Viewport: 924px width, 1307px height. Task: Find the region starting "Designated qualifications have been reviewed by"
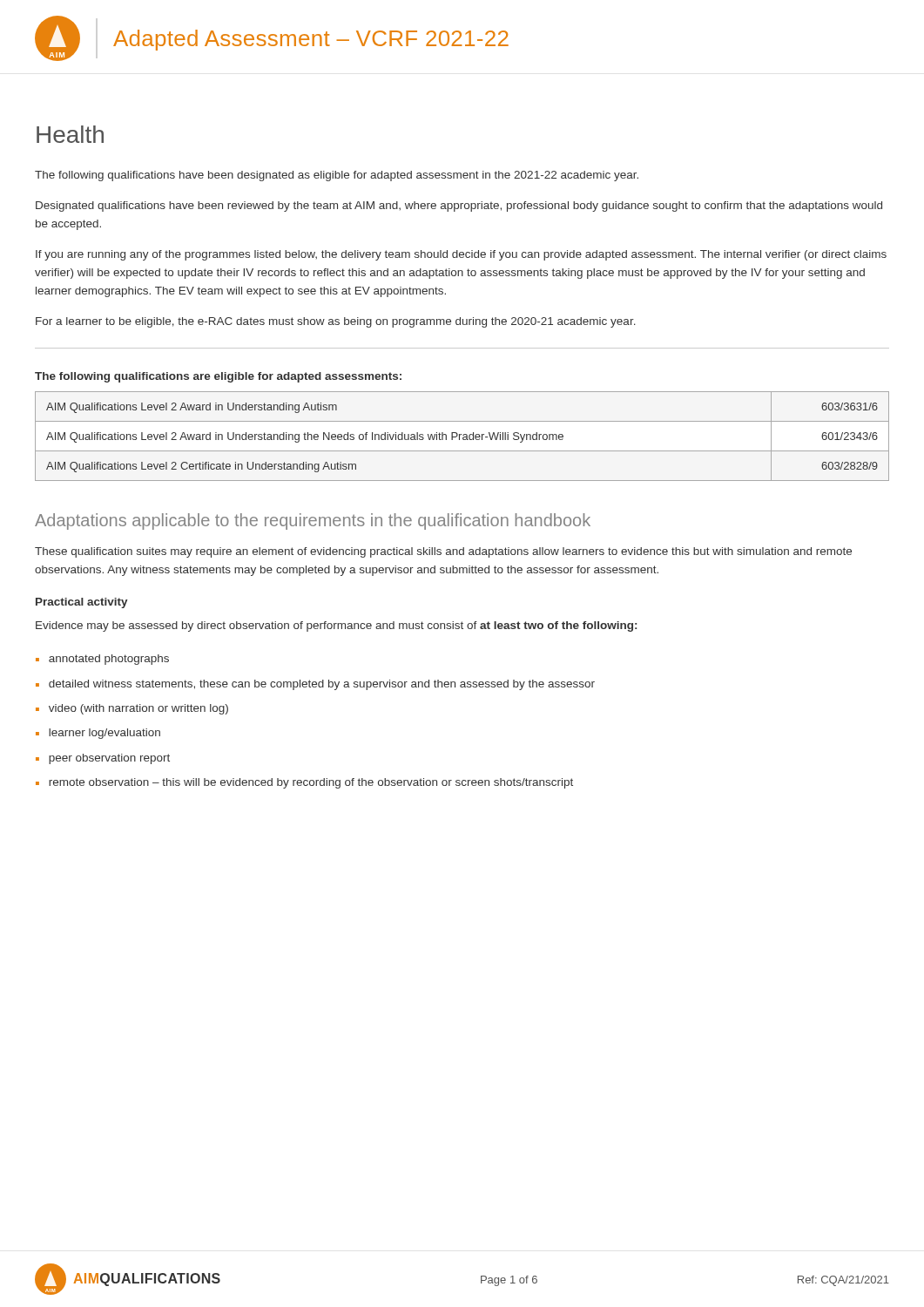[459, 214]
